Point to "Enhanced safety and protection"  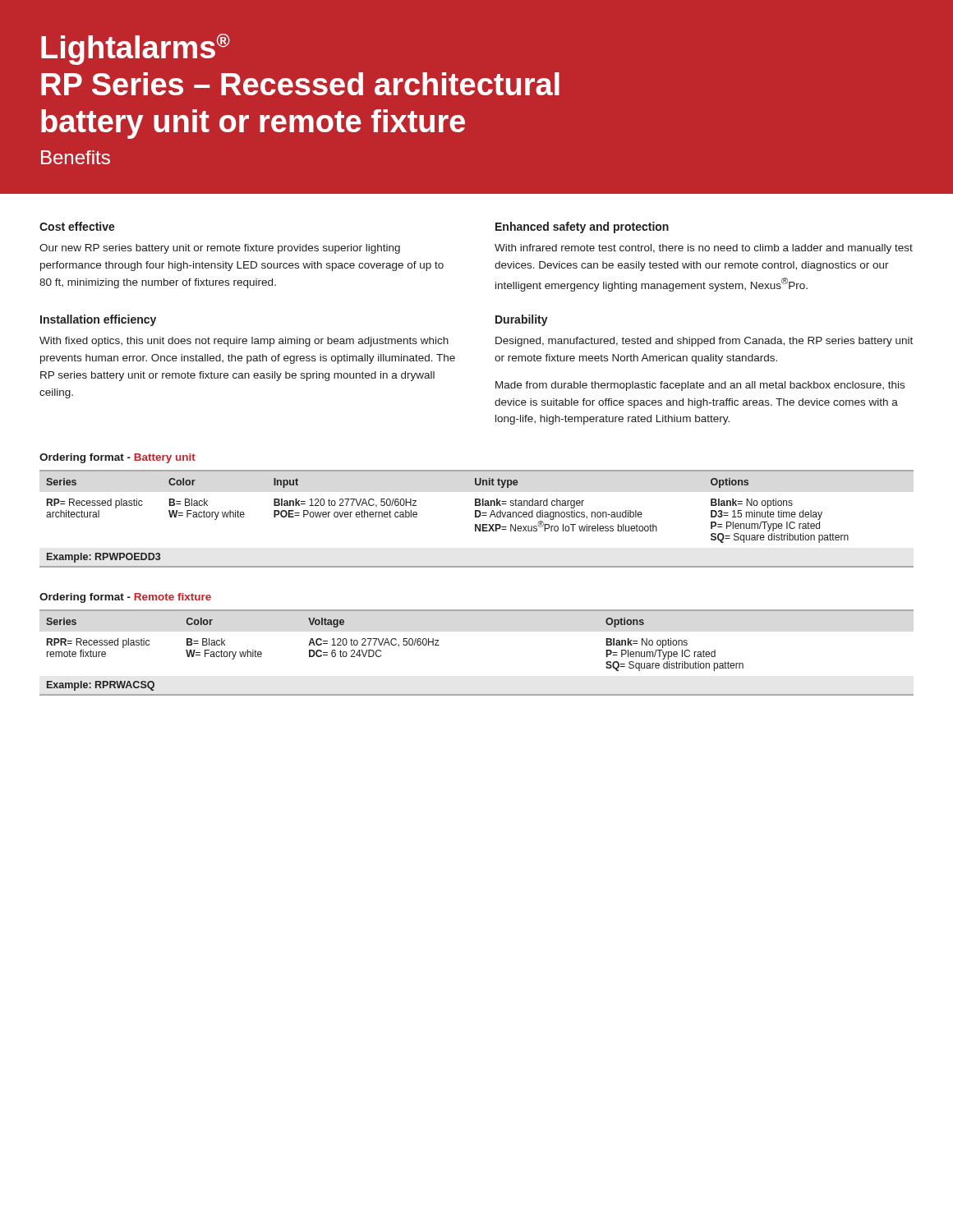582,227
